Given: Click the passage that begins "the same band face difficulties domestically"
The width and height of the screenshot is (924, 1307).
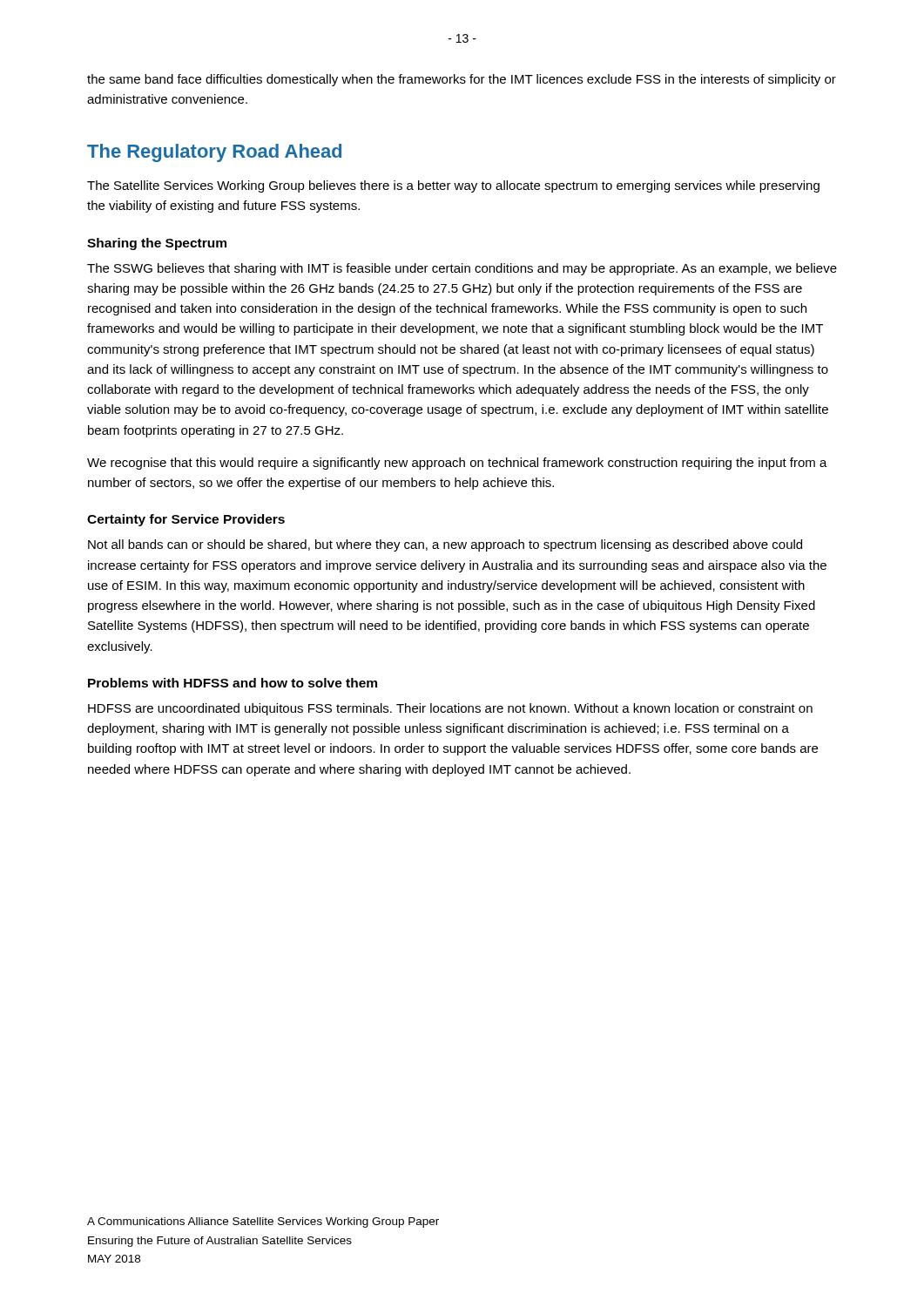Looking at the screenshot, I should coord(461,89).
